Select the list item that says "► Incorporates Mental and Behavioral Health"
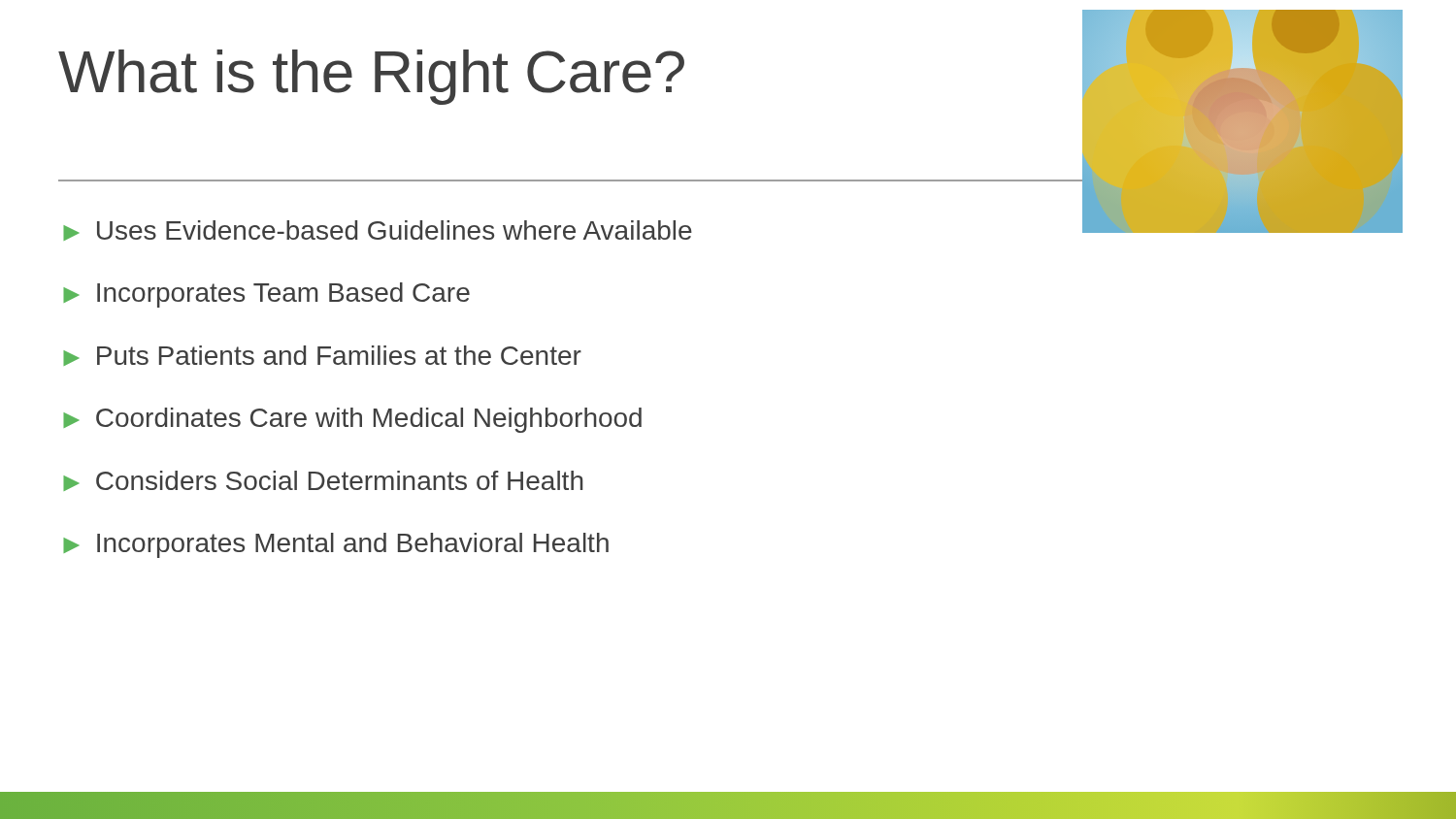The height and width of the screenshot is (819, 1456). click(x=334, y=544)
